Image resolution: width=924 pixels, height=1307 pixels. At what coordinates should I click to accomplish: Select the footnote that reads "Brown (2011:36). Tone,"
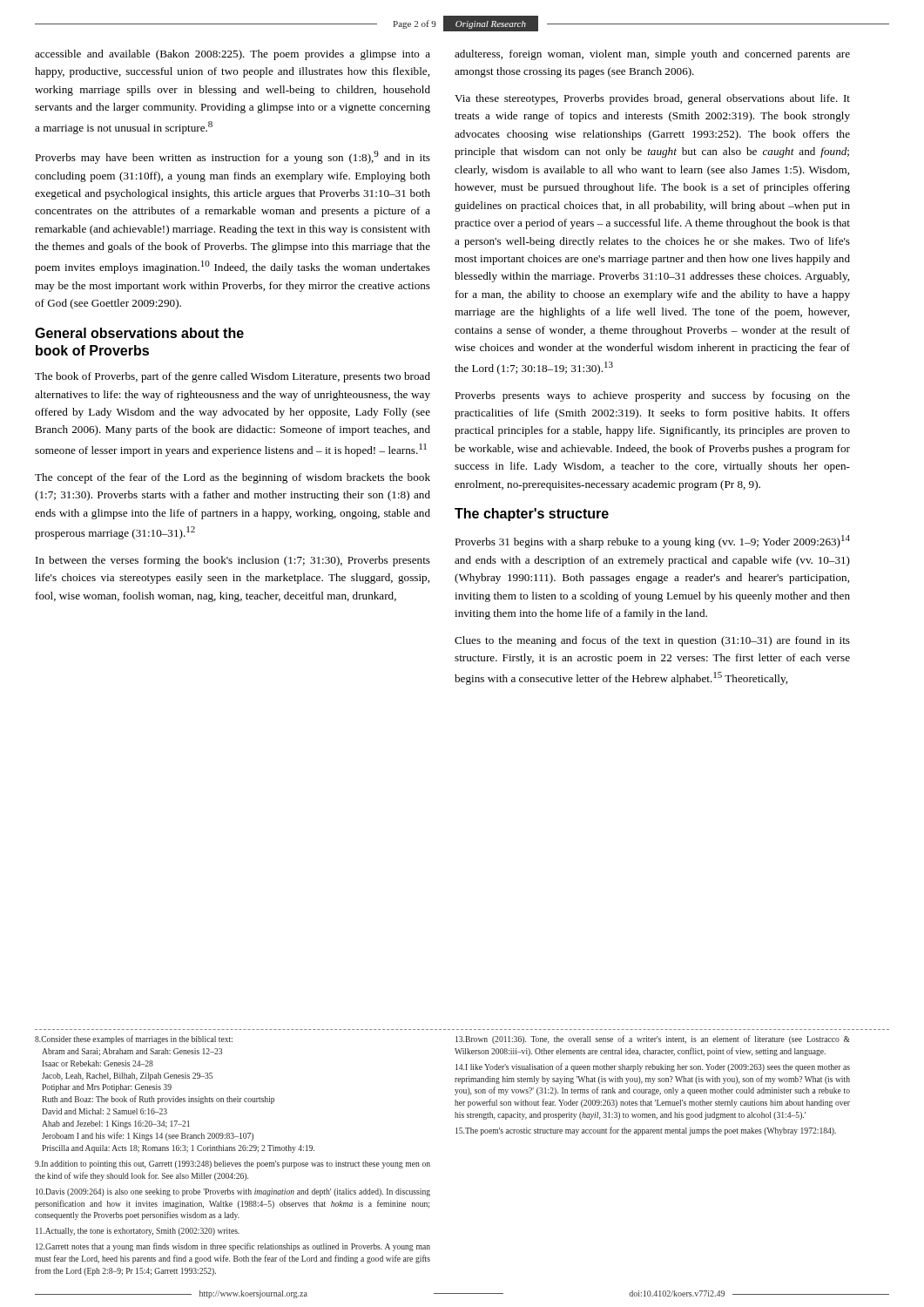(652, 1045)
